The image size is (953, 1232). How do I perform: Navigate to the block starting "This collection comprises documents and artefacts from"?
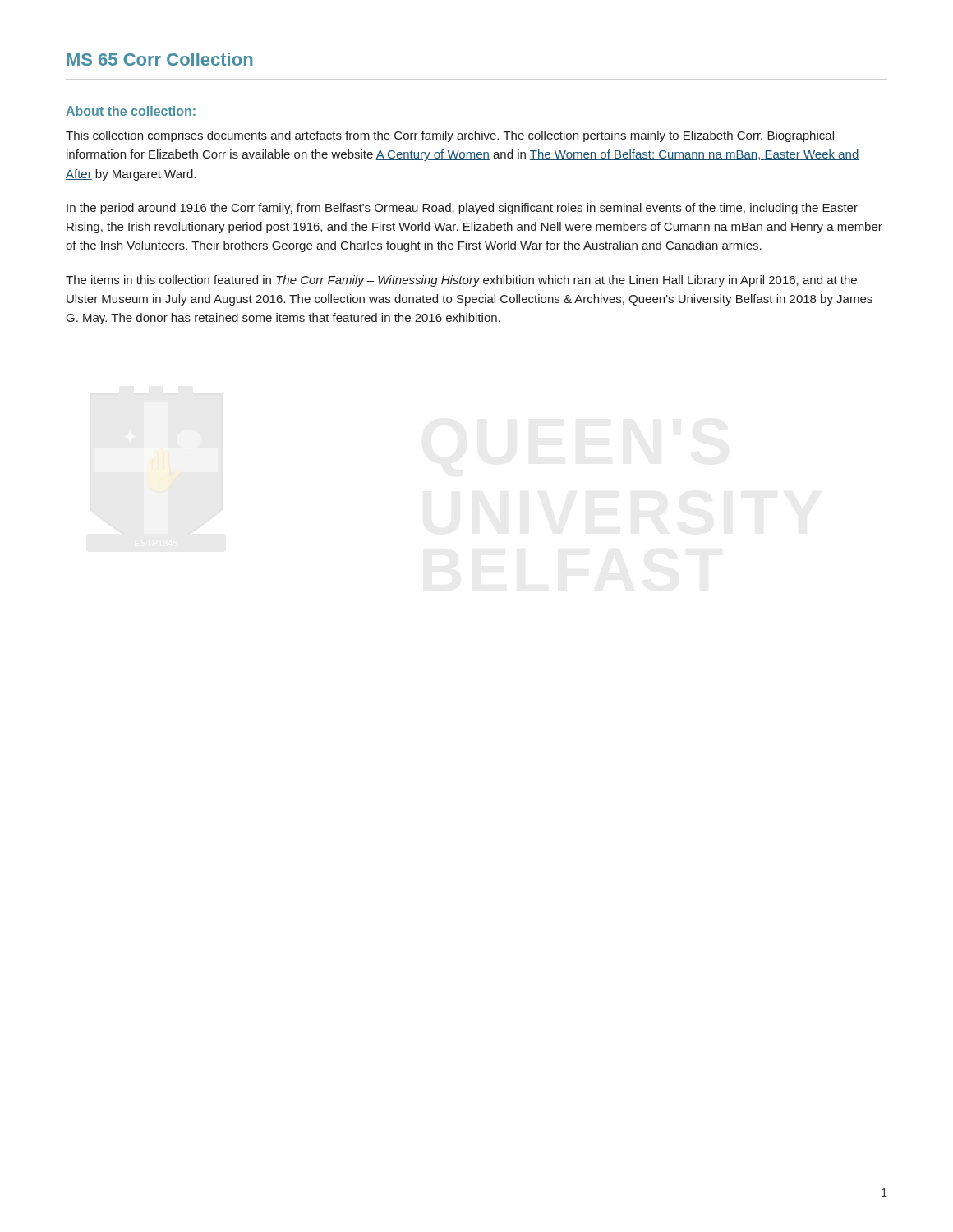pos(462,154)
